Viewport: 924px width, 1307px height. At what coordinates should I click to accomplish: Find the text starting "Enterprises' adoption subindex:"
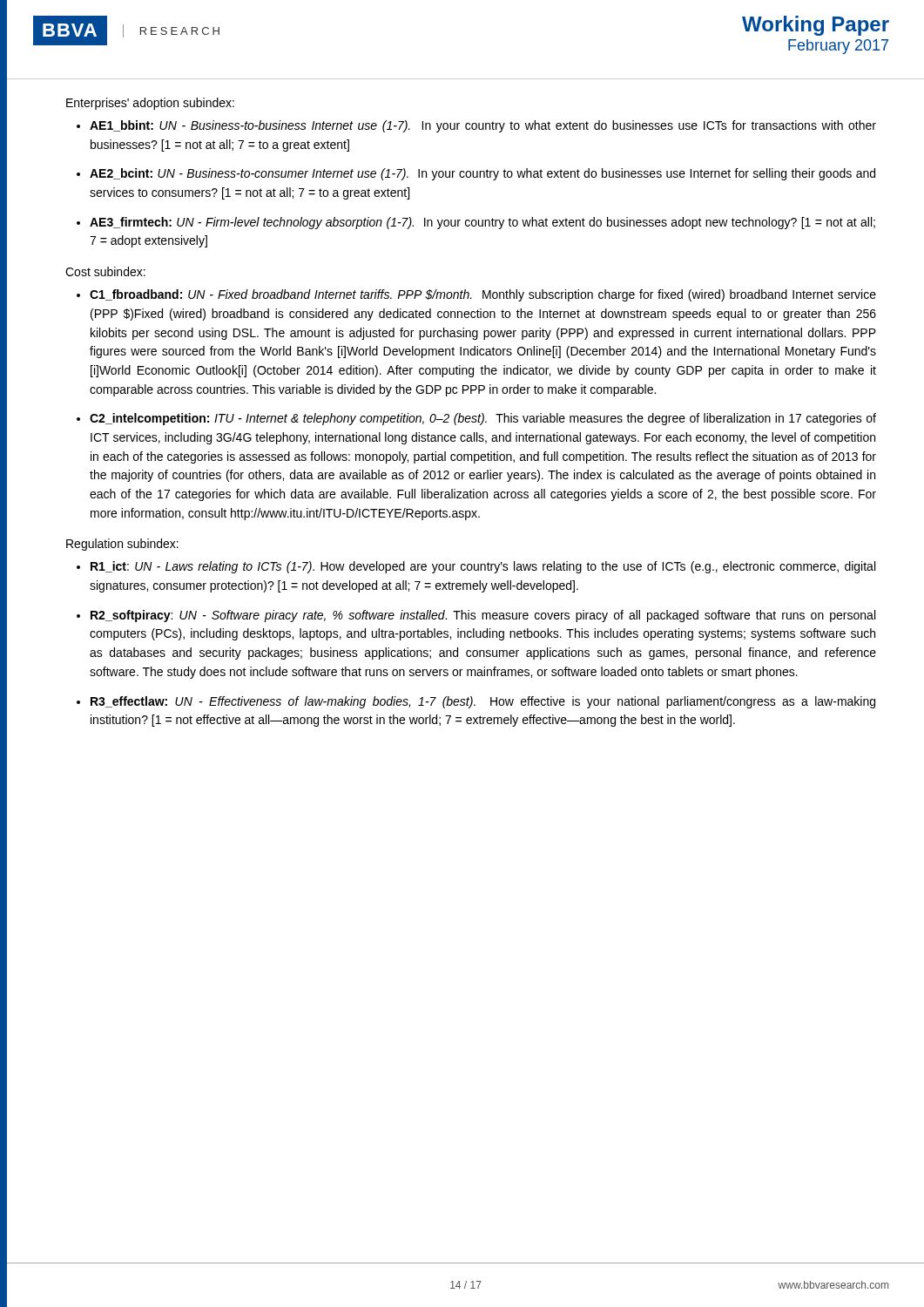pyautogui.click(x=150, y=103)
